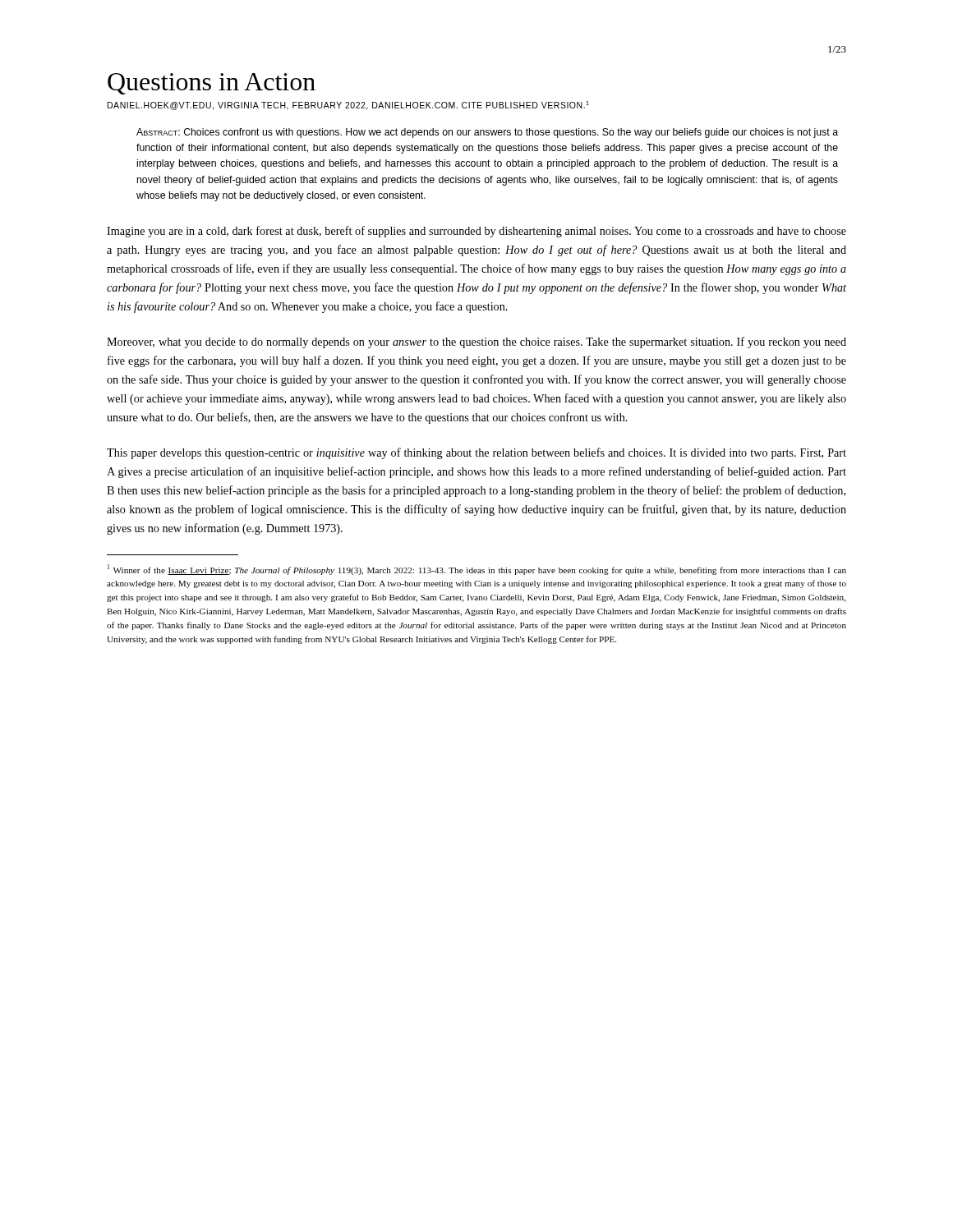Navigate to the text block starting "Moreover, what you decide to do"
Screen dimensions: 1232x953
click(476, 380)
